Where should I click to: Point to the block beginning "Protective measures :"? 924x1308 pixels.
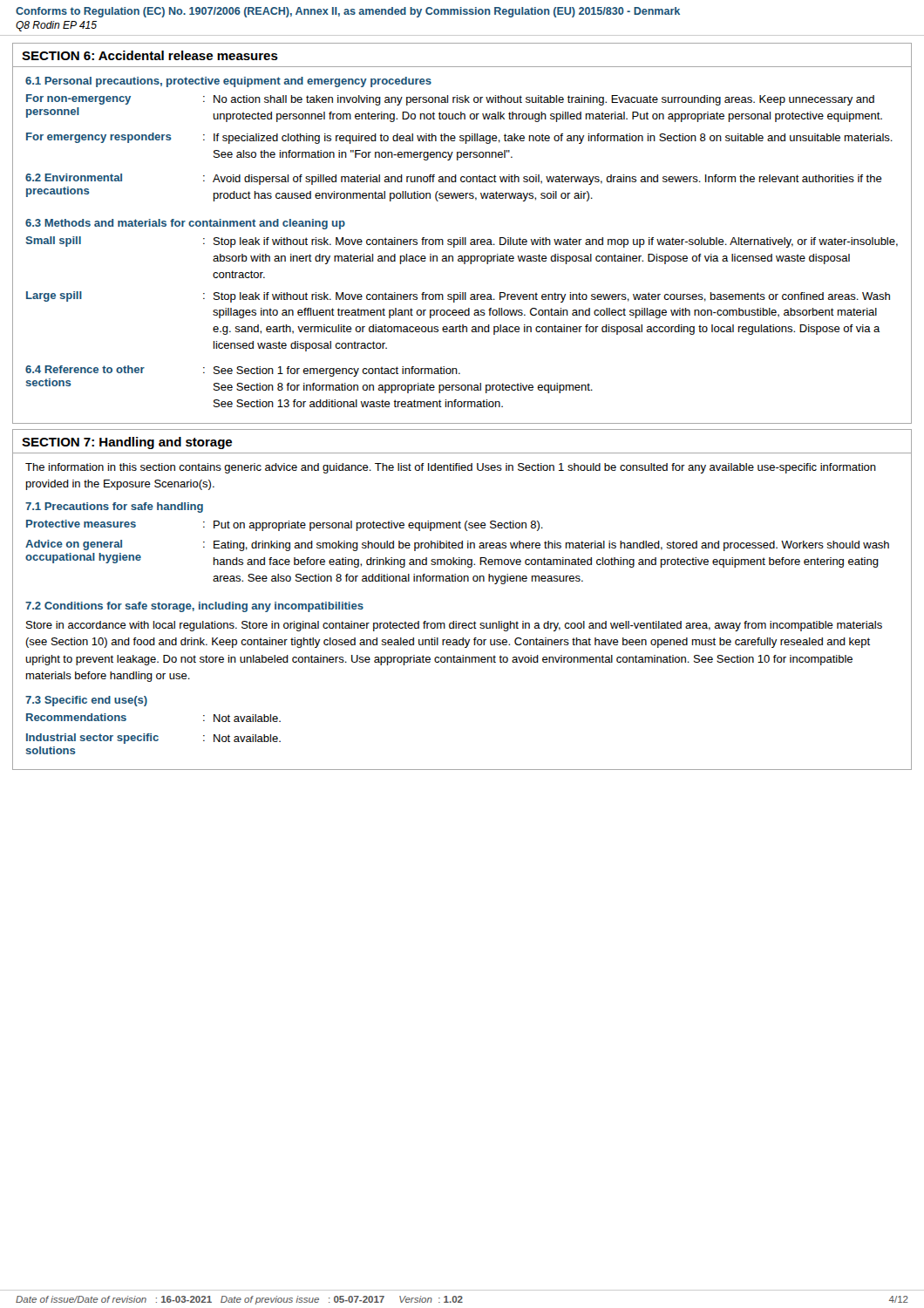(x=462, y=525)
